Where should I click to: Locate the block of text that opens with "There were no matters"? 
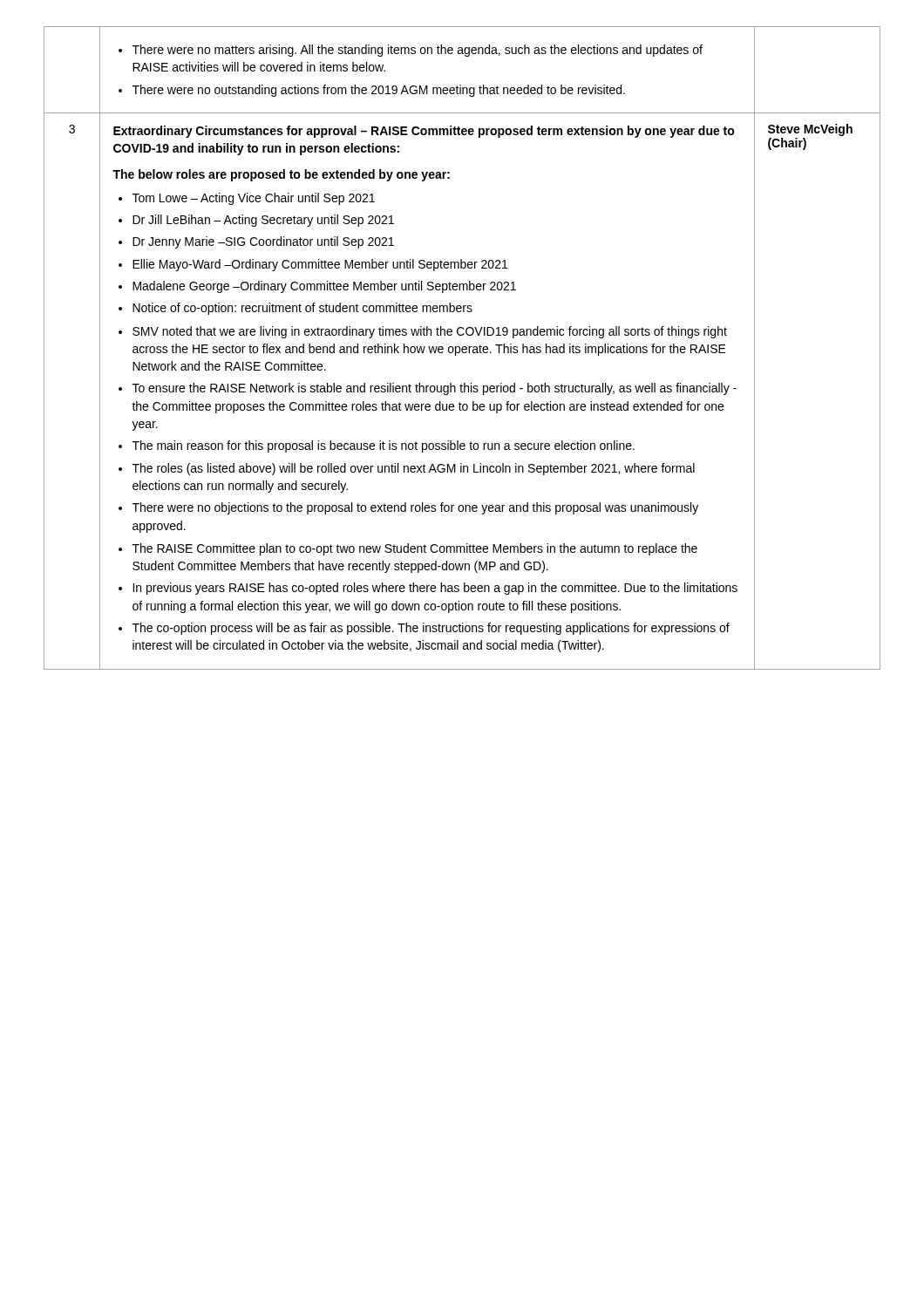pos(411,51)
